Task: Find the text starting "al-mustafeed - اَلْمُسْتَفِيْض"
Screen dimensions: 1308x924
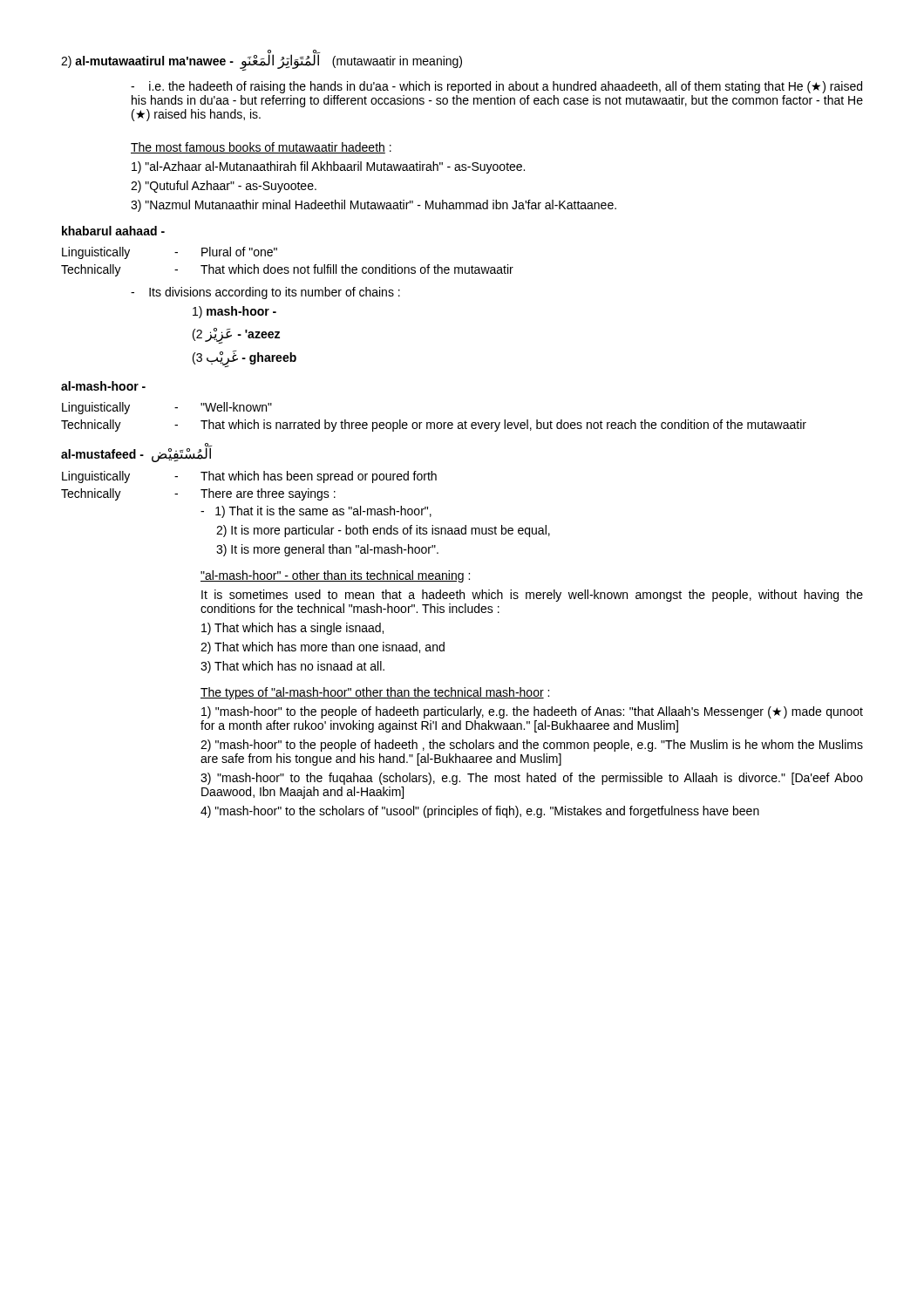Action: (136, 454)
